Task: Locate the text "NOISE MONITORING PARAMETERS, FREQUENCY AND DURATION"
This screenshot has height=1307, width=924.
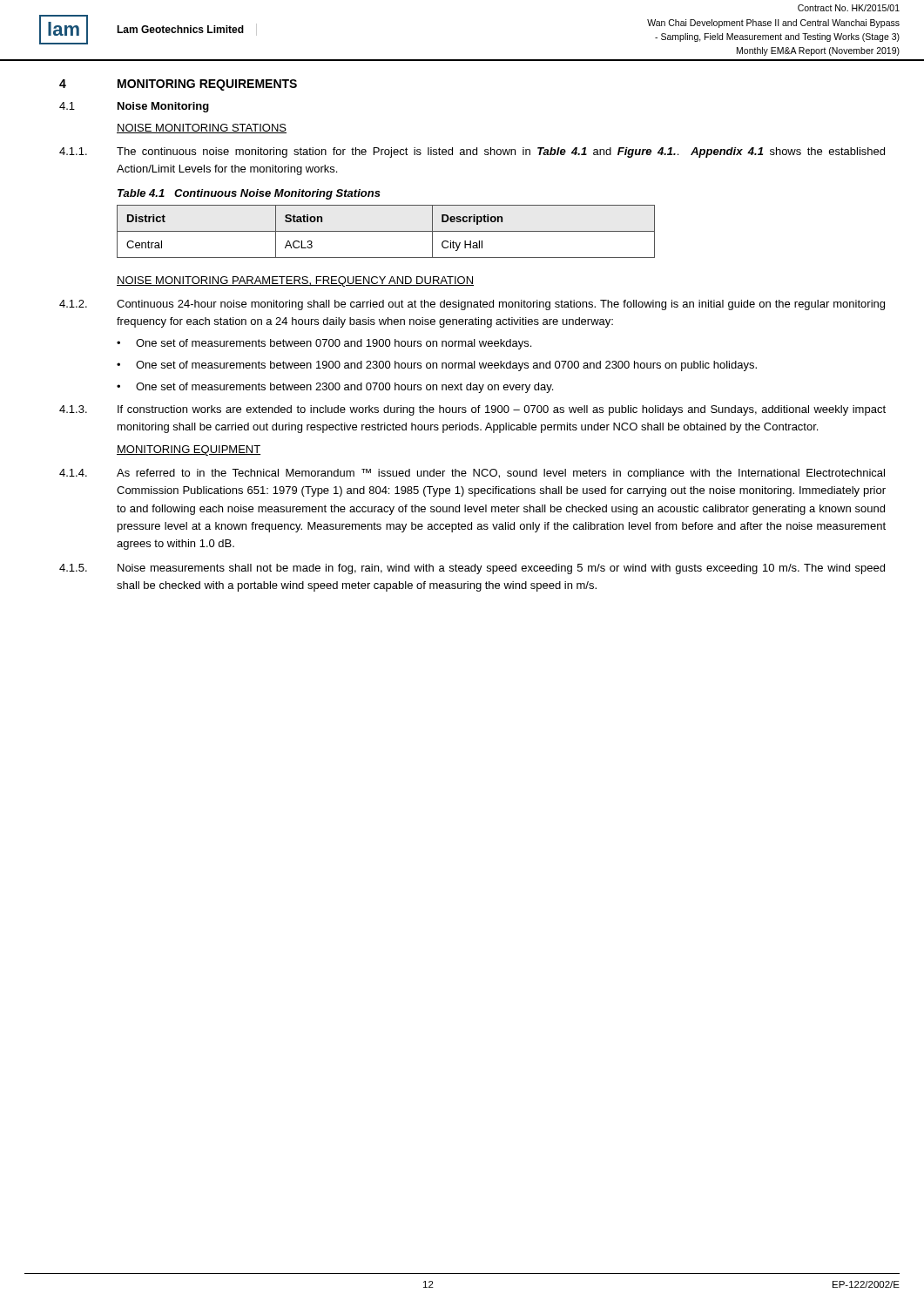Action: [x=295, y=281]
